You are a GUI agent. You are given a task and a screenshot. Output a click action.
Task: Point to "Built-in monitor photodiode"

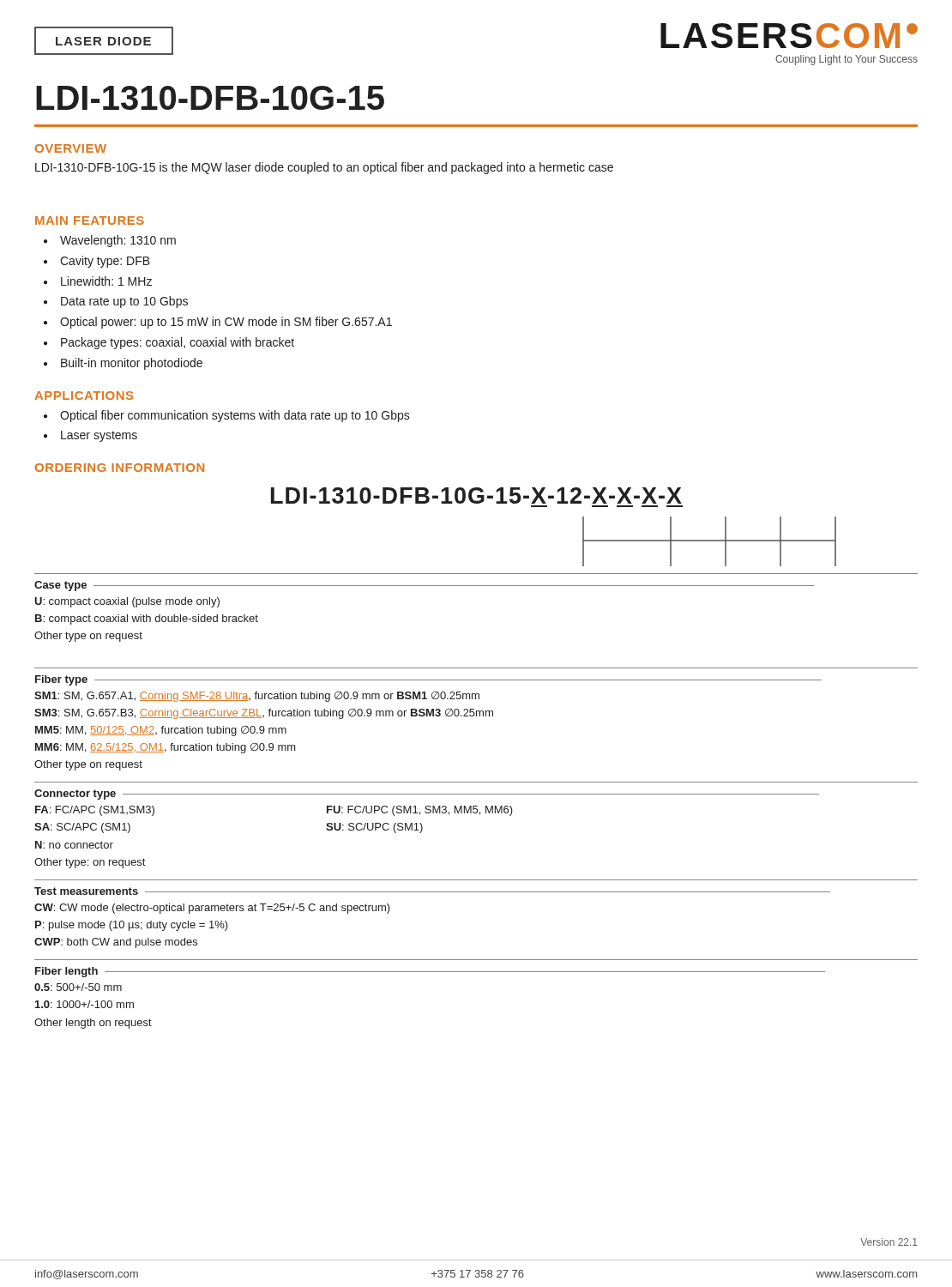131,363
